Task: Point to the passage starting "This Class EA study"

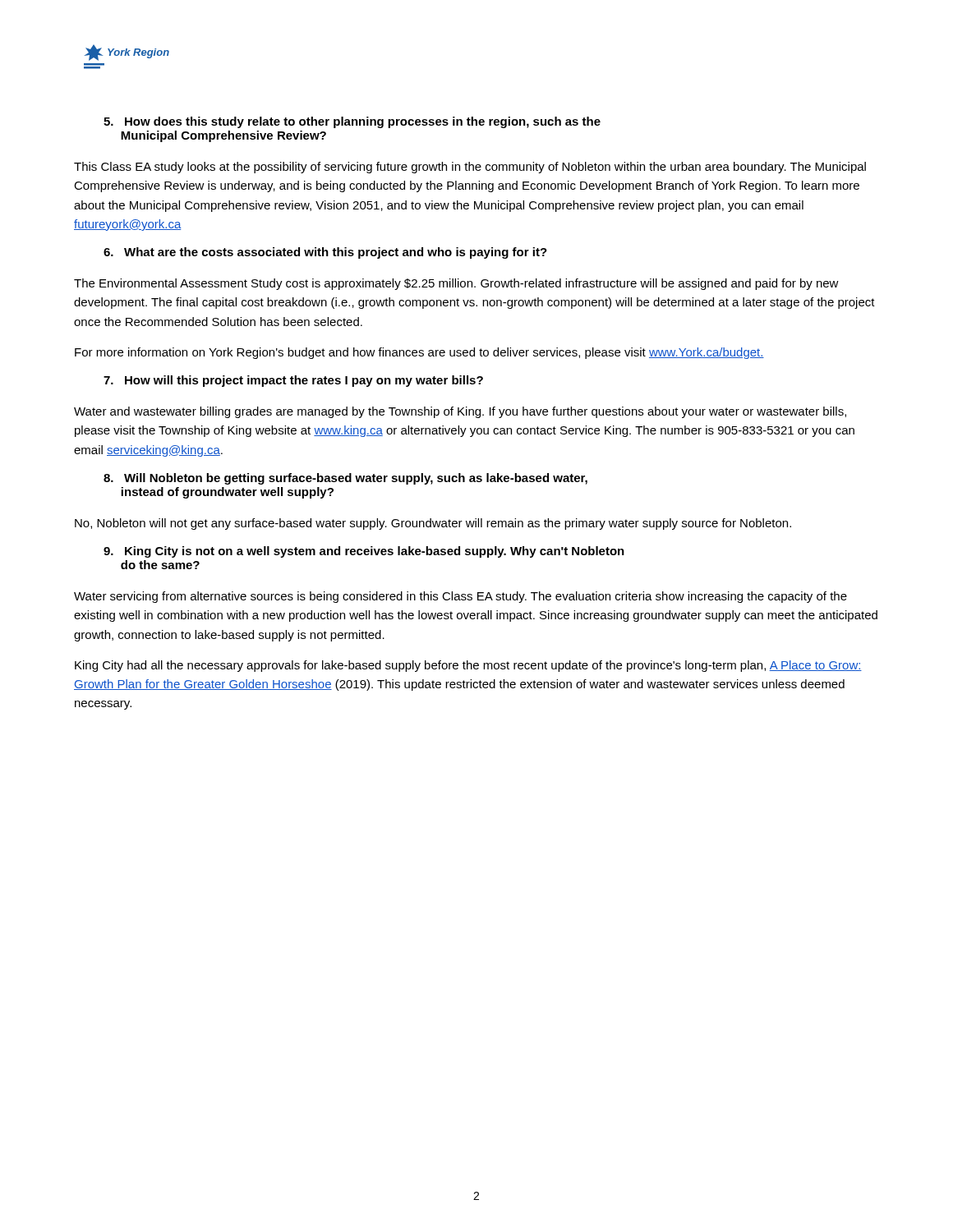Action: 470,195
